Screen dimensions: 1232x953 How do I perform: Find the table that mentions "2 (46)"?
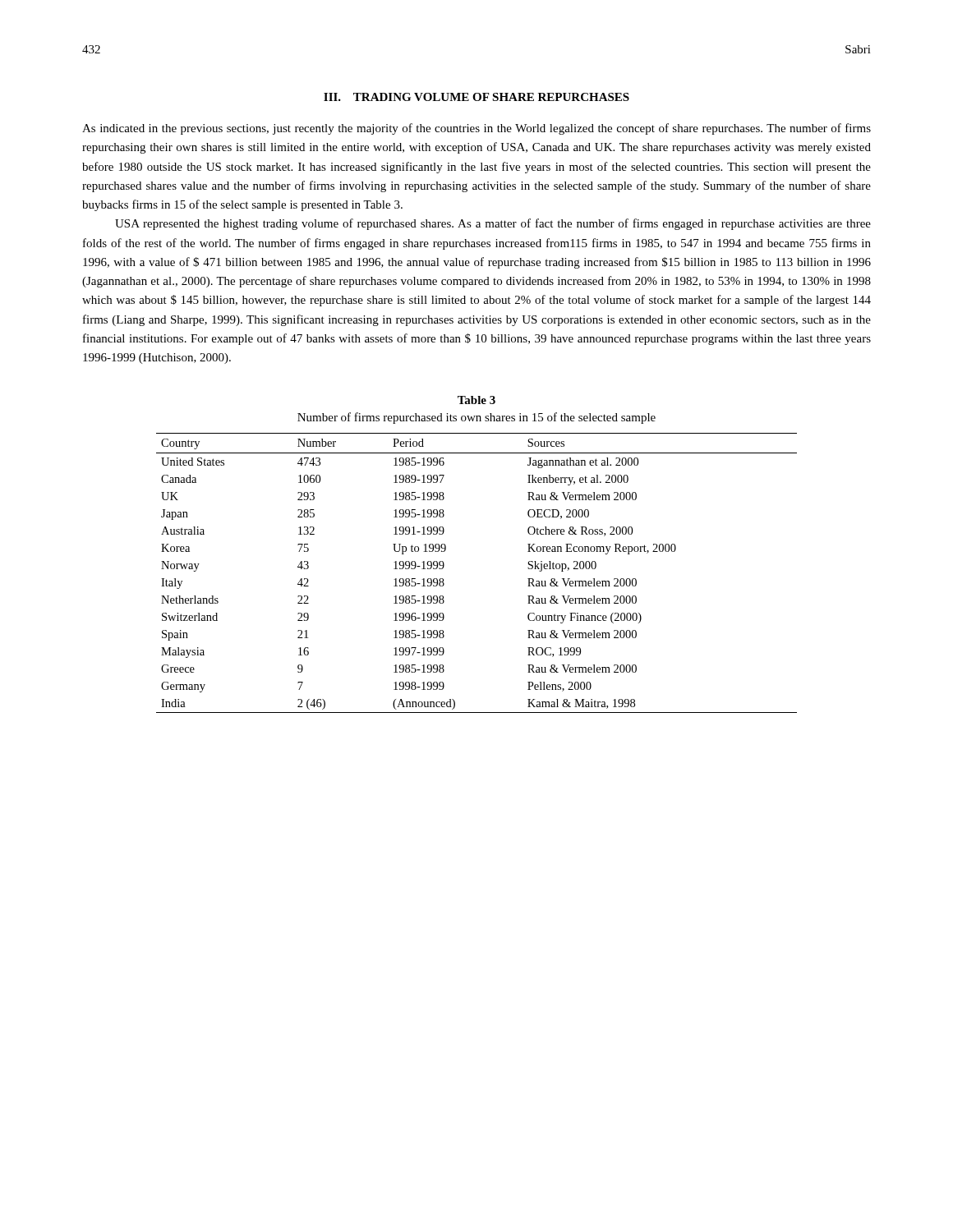[476, 573]
